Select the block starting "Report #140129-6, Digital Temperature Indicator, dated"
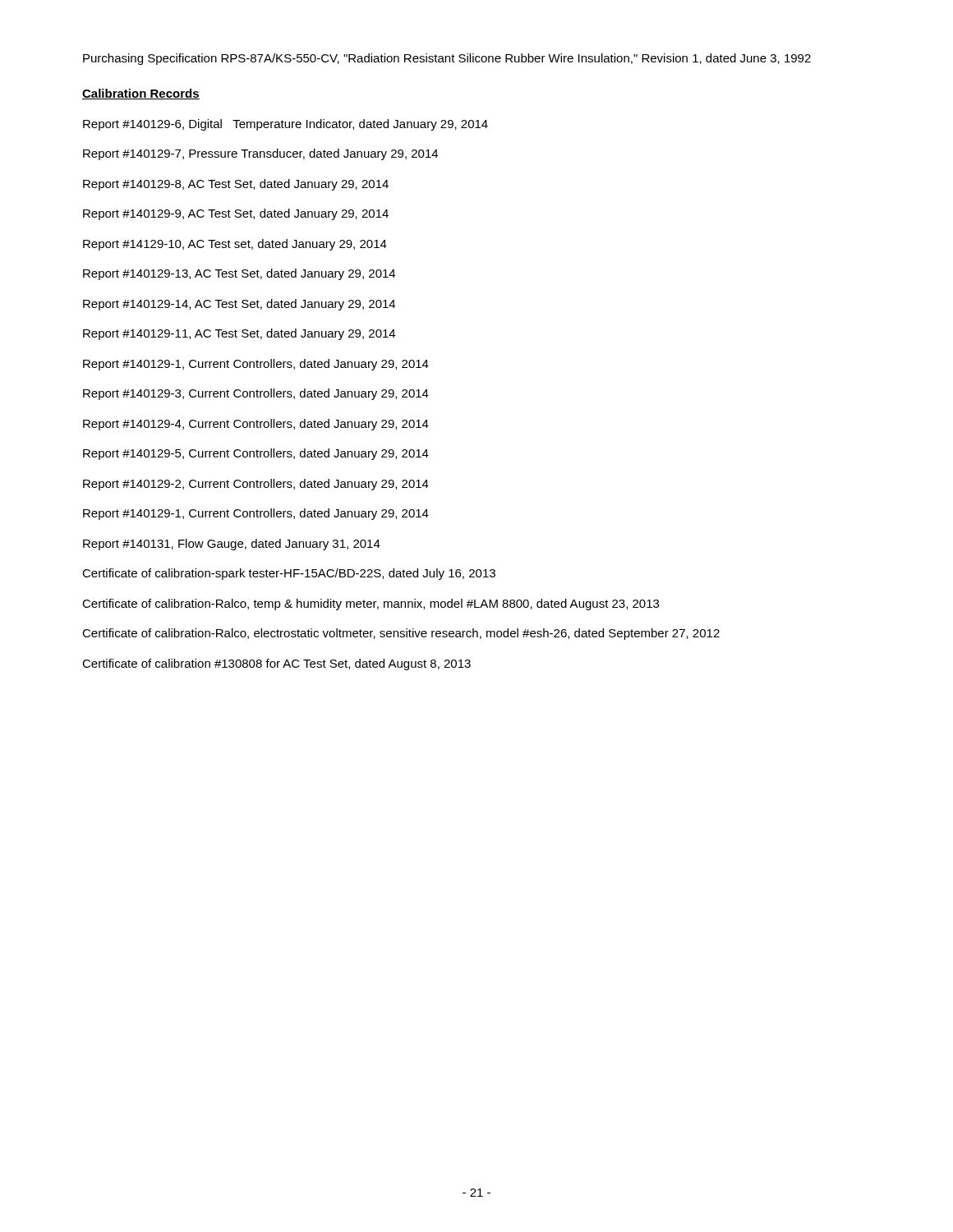The image size is (953, 1232). (285, 123)
